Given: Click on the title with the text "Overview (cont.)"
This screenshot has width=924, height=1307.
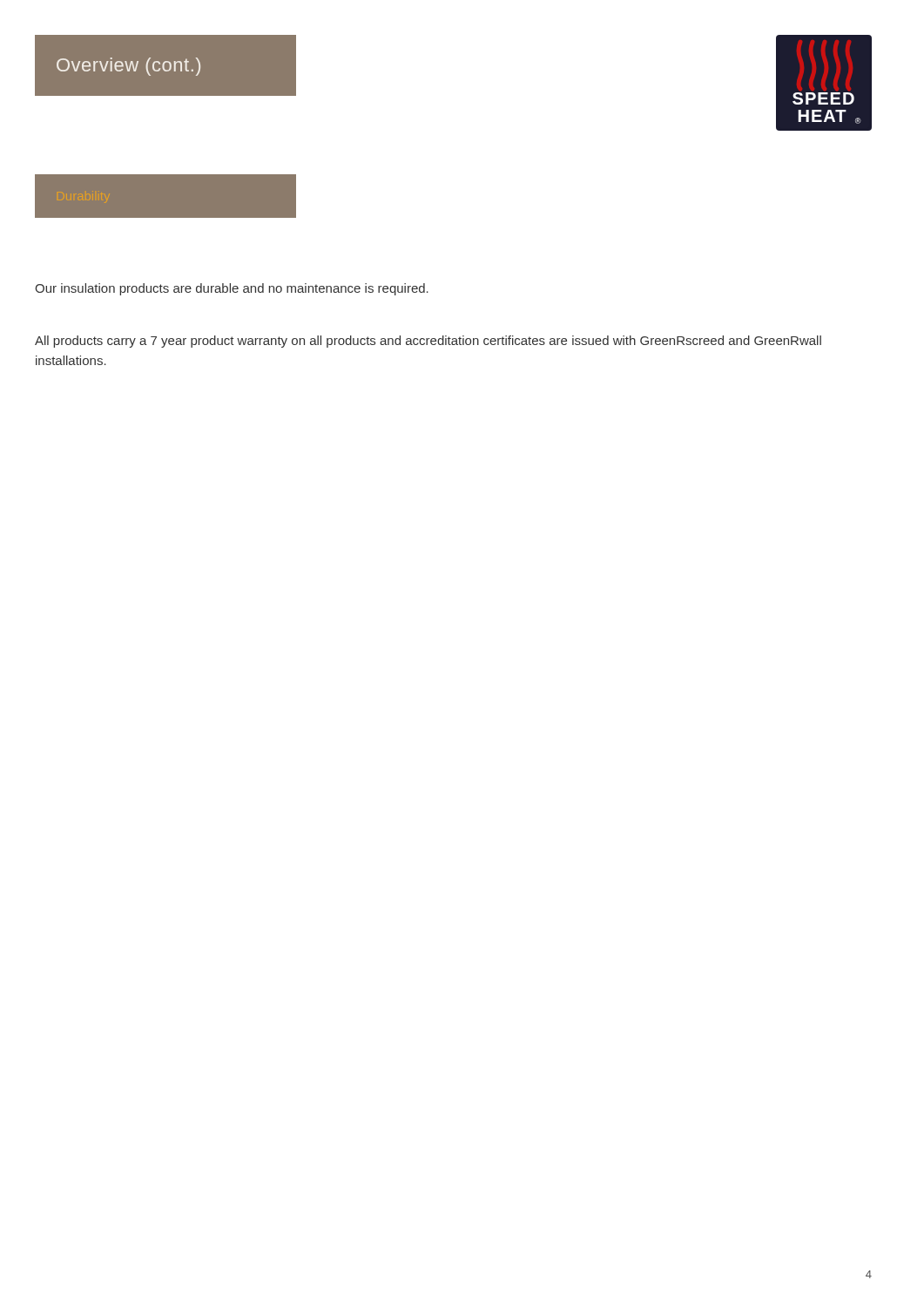Looking at the screenshot, I should (x=129, y=65).
